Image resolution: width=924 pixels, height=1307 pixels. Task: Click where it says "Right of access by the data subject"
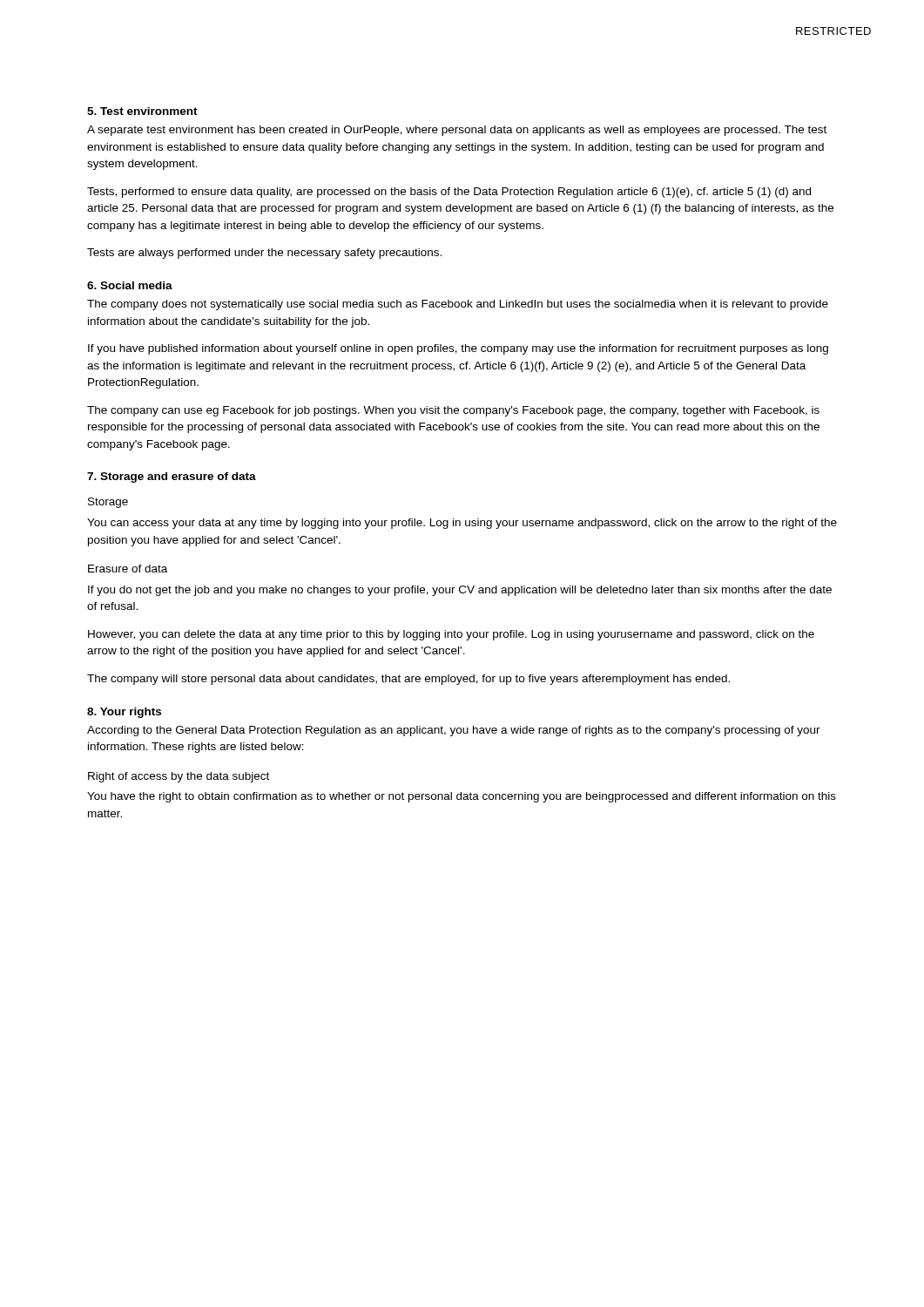click(178, 776)
